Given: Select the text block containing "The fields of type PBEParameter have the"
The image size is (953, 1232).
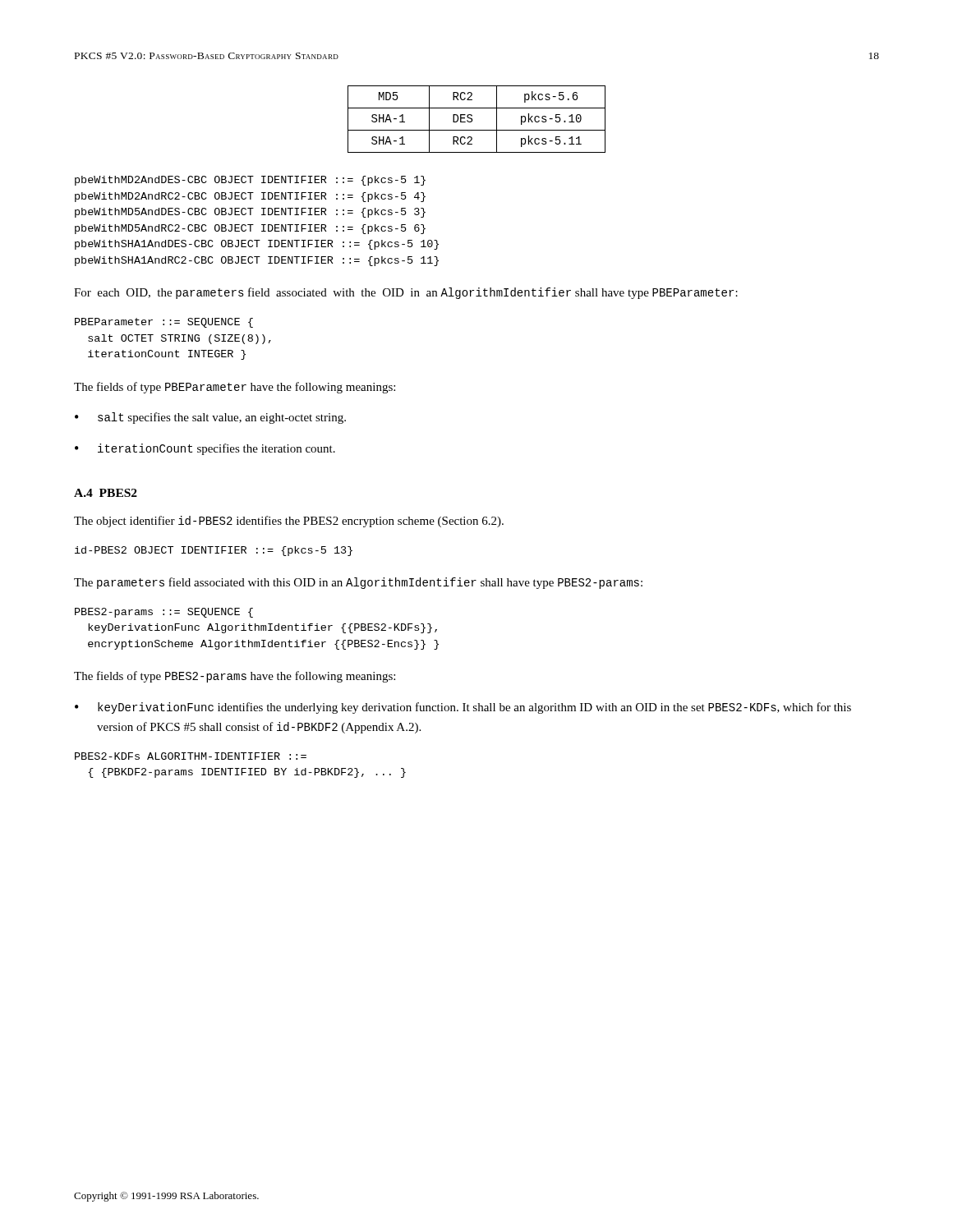Looking at the screenshot, I should click(x=235, y=387).
